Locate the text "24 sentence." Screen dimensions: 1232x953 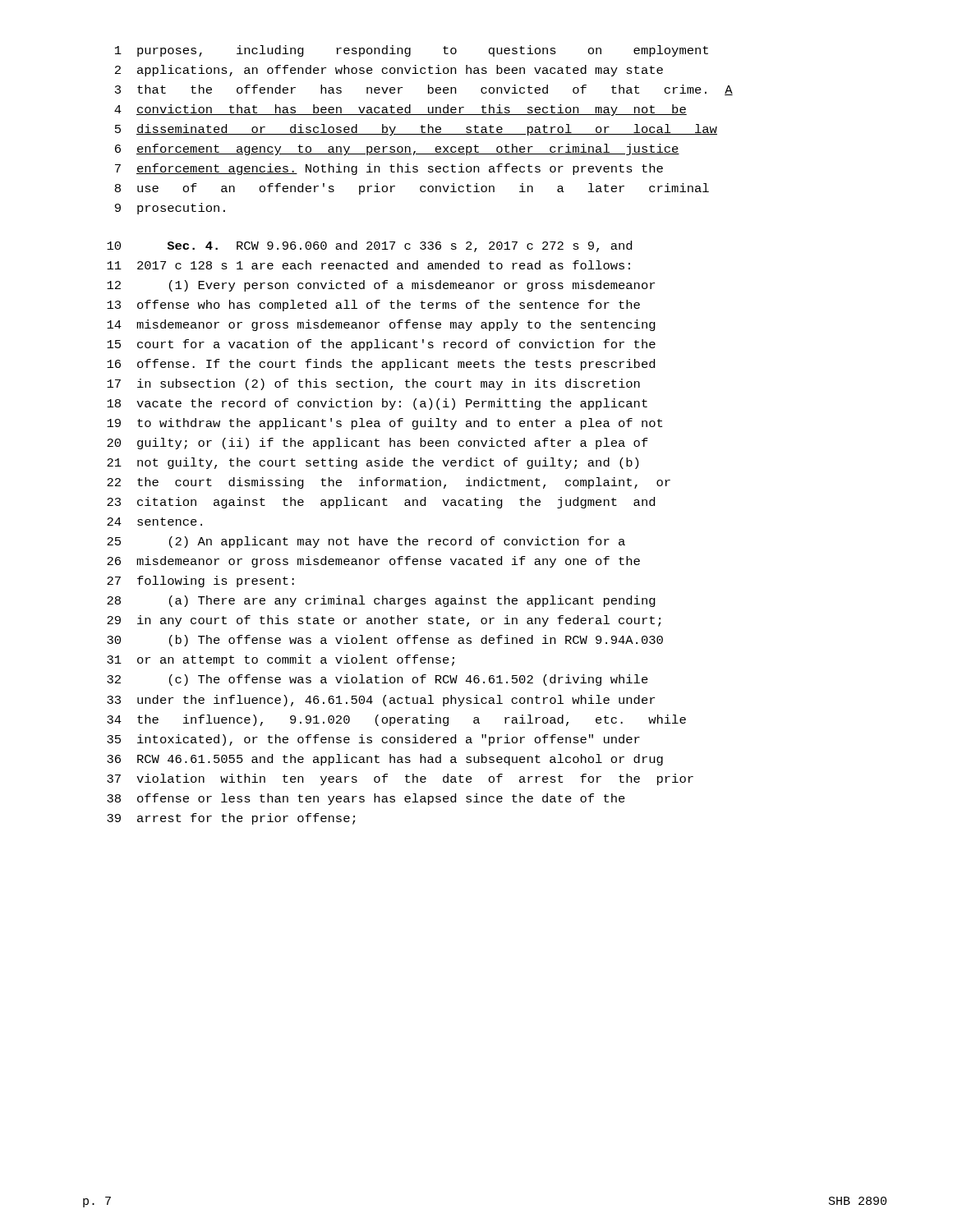point(154,522)
